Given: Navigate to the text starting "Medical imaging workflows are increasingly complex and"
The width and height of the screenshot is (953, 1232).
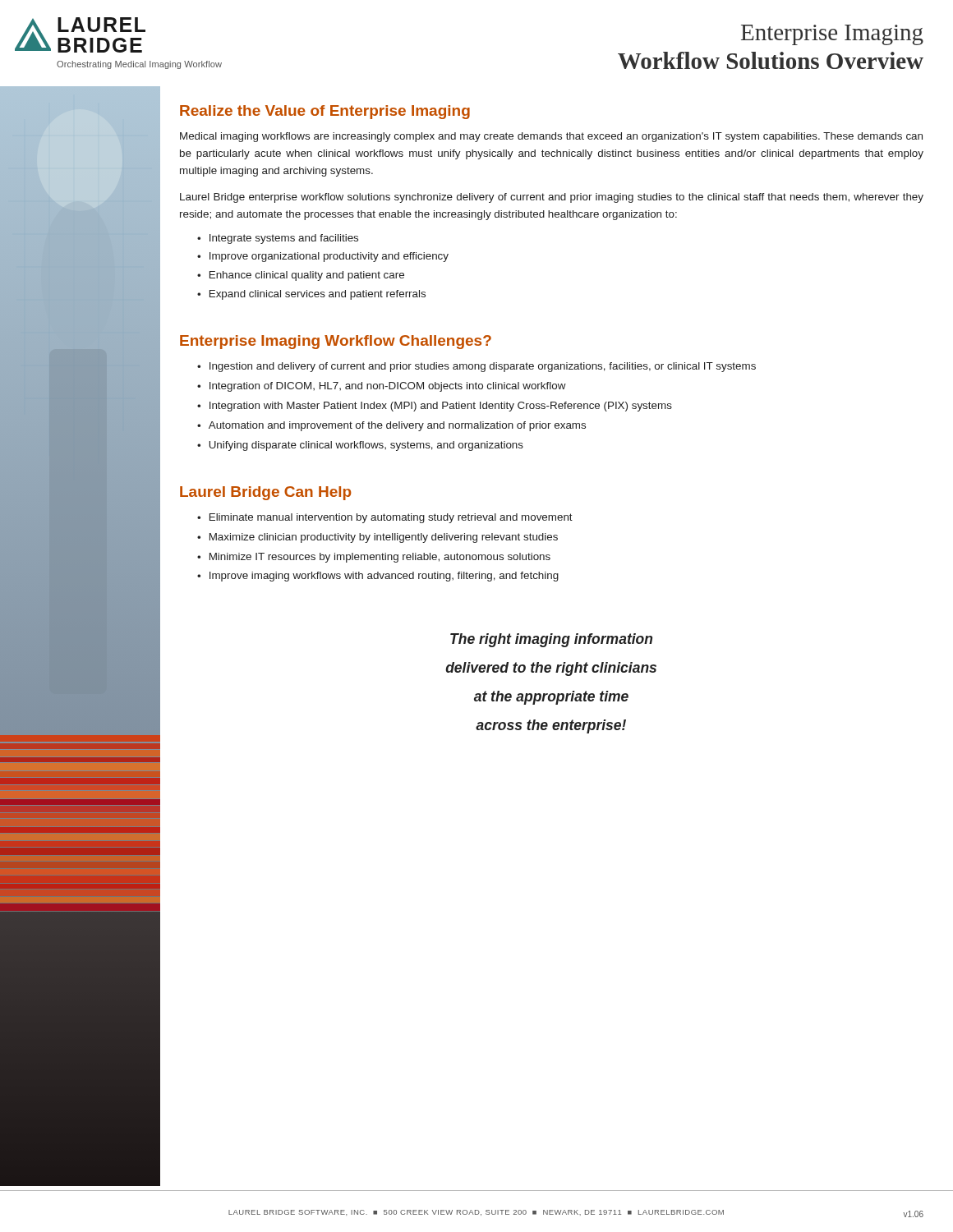Looking at the screenshot, I should pyautogui.click(x=551, y=153).
